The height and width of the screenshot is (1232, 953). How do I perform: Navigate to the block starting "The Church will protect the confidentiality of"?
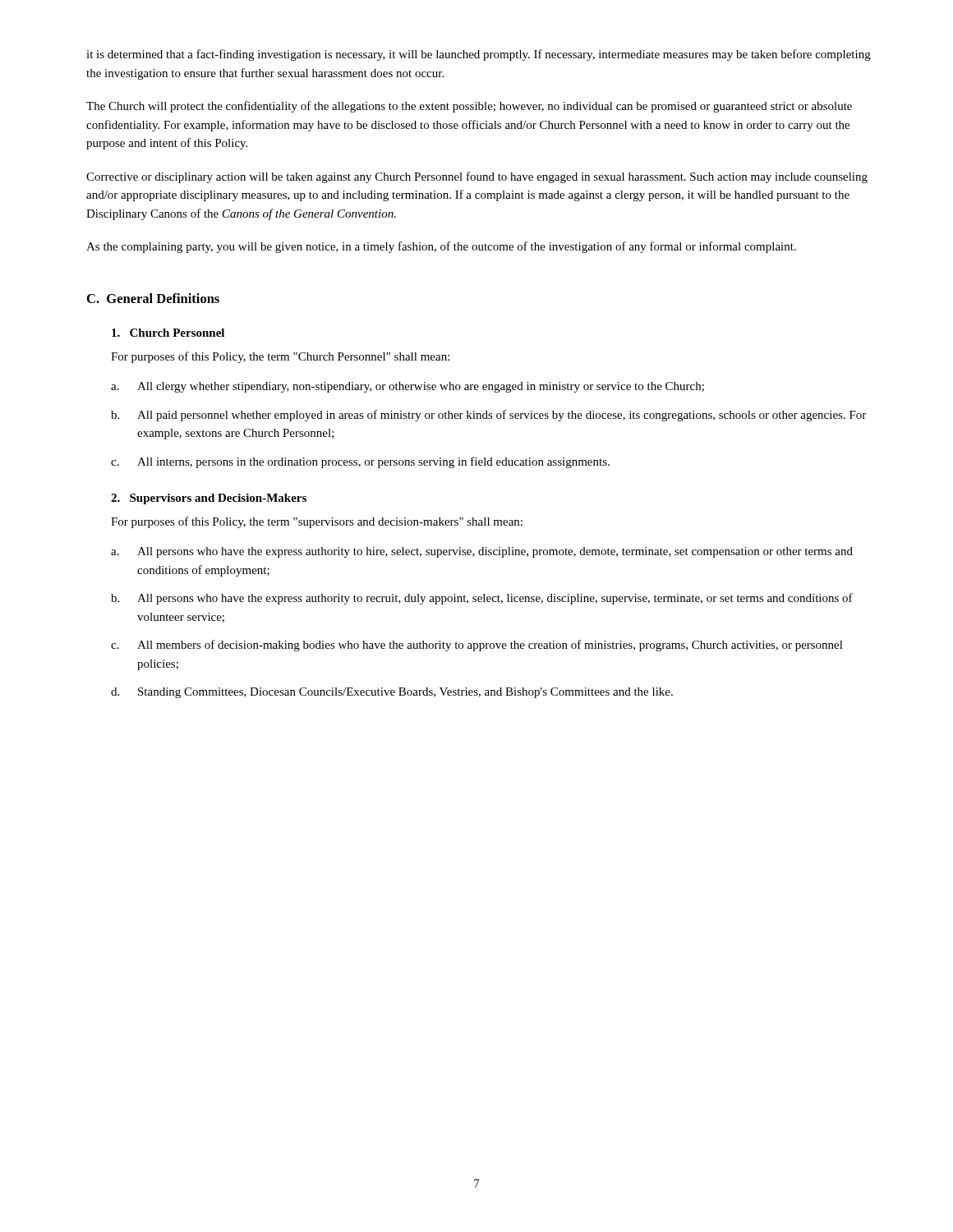pos(469,124)
